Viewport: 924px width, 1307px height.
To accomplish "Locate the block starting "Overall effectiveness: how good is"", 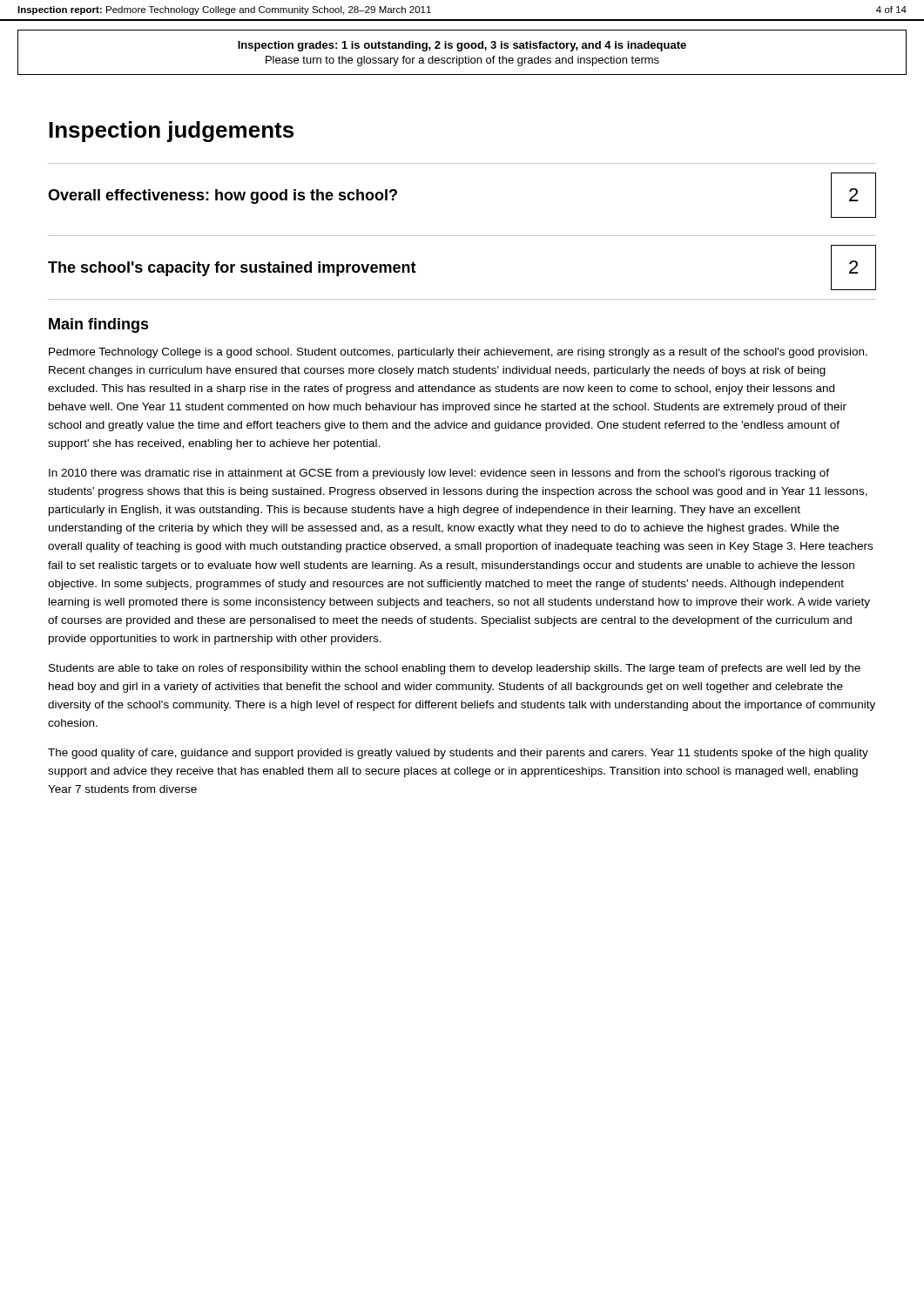I will (x=218, y=194).
